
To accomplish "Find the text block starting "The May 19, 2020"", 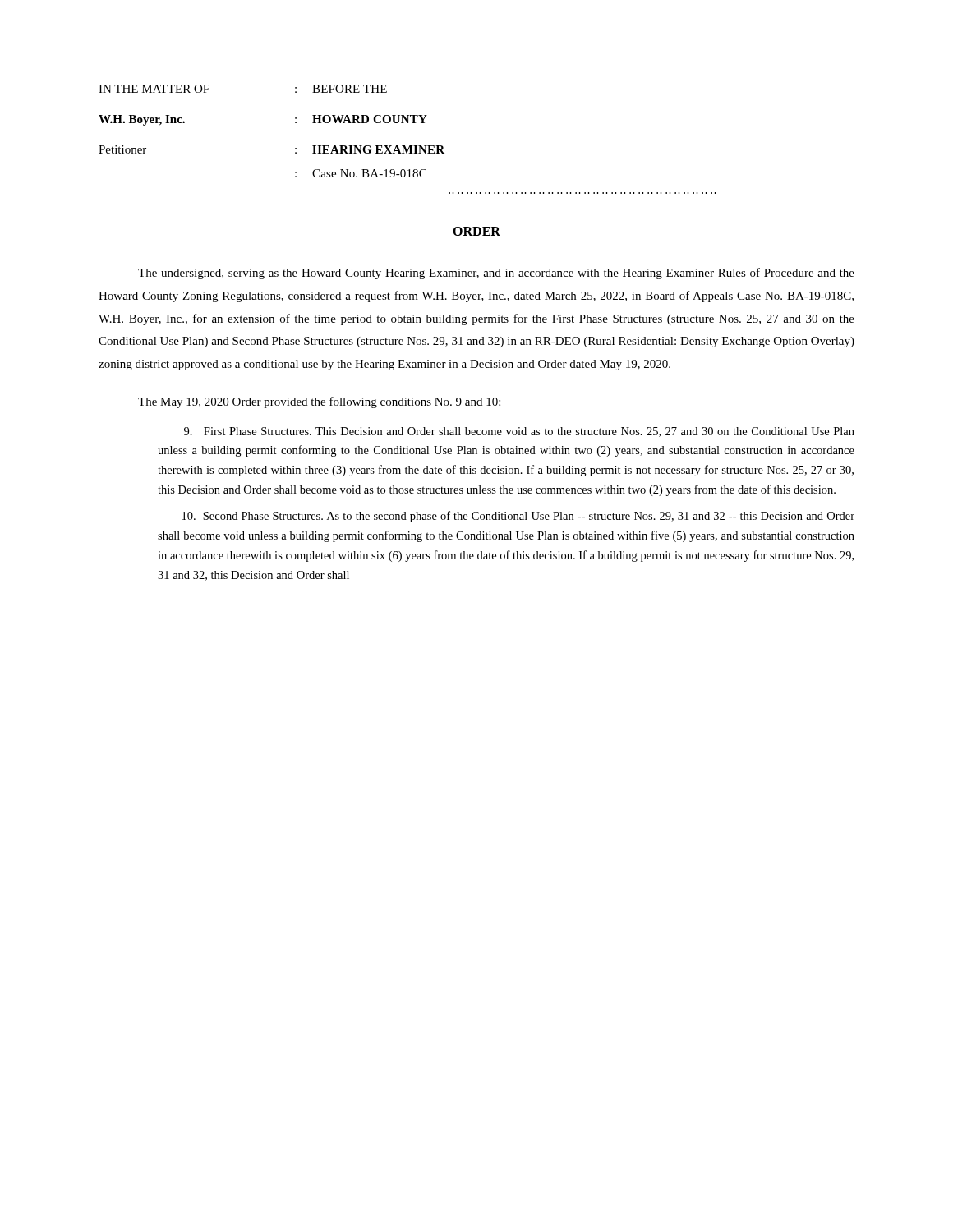I will (320, 401).
